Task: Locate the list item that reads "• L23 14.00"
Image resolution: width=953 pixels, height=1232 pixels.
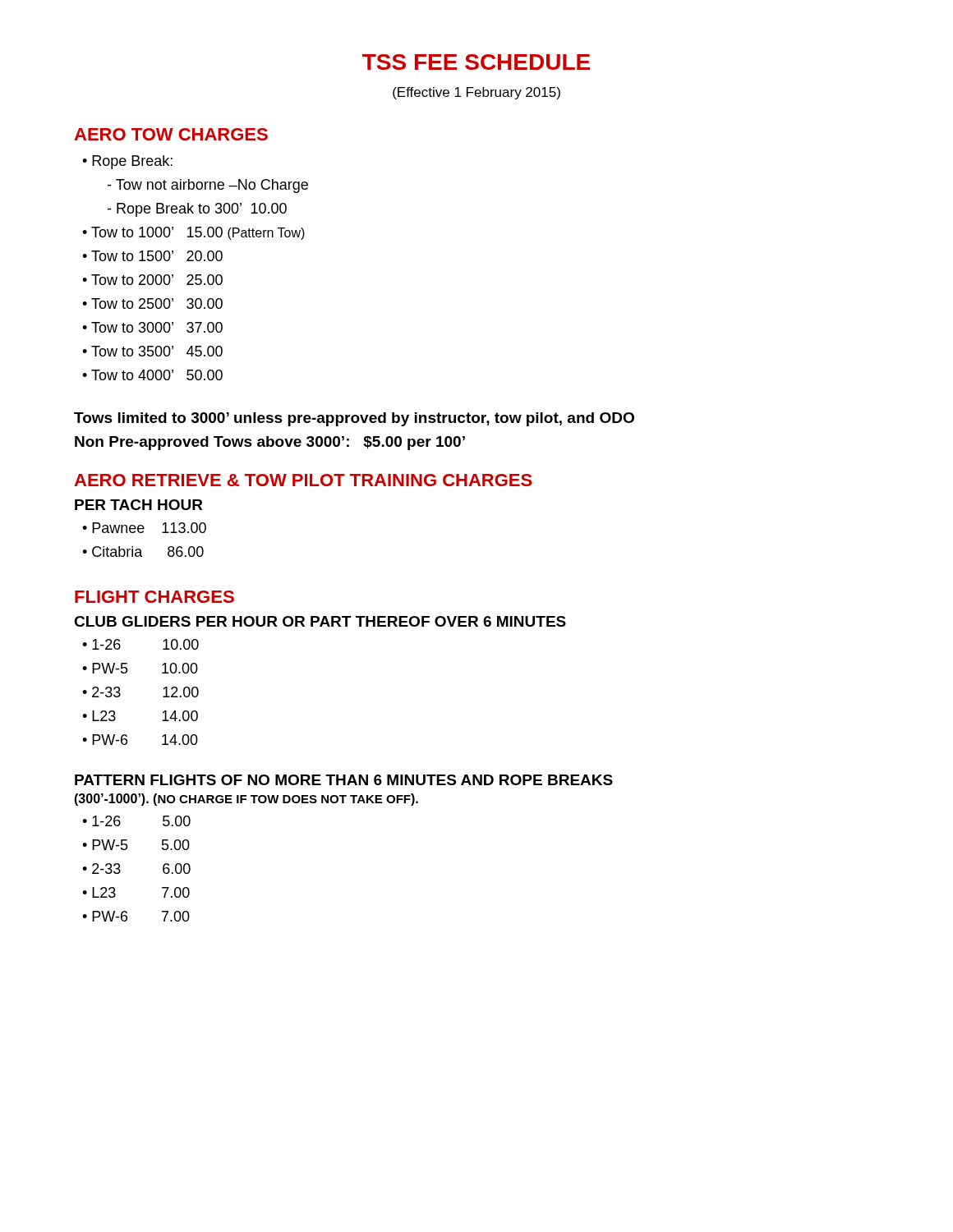Action: click(x=94, y=716)
